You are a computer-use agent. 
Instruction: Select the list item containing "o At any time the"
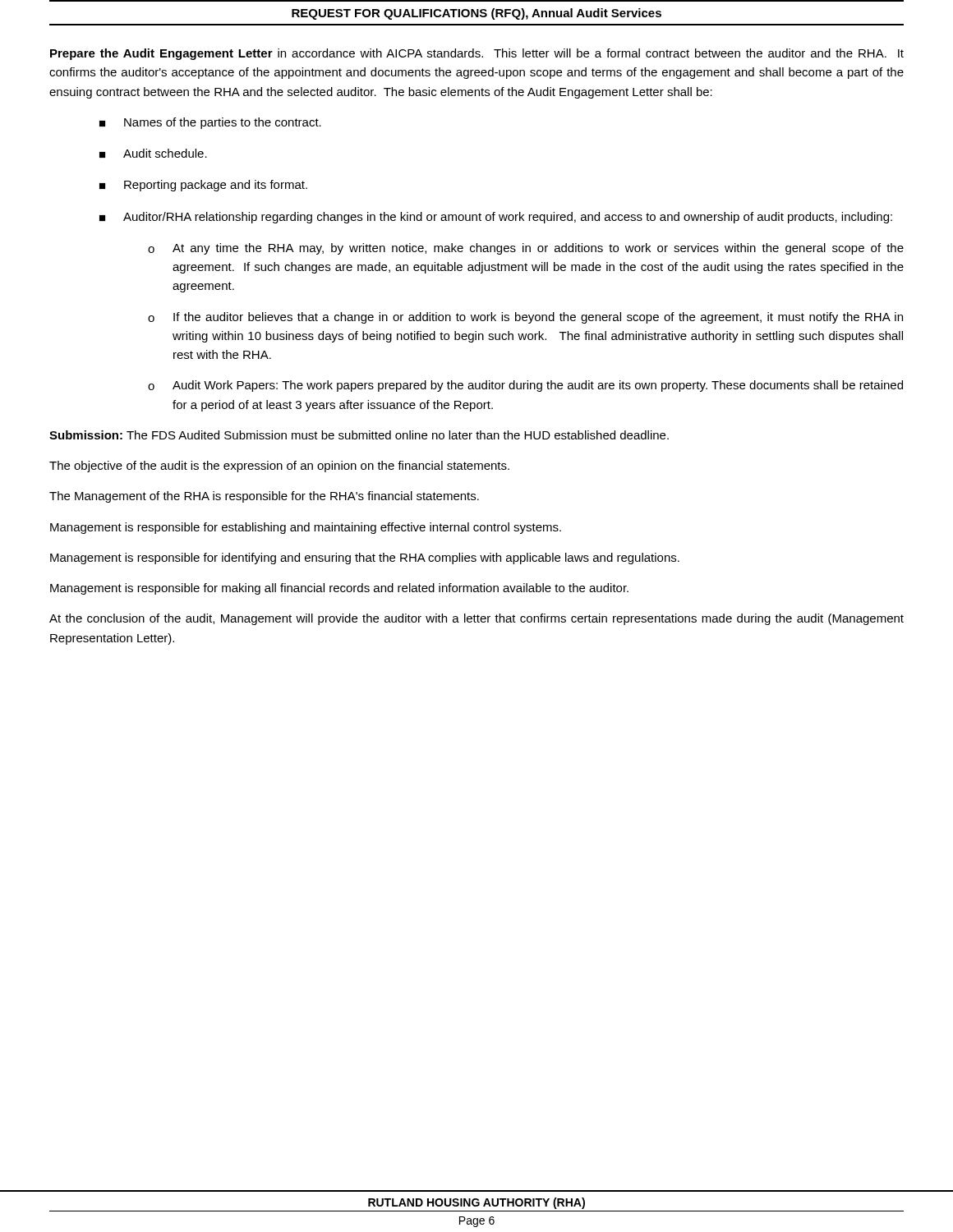pyautogui.click(x=526, y=267)
